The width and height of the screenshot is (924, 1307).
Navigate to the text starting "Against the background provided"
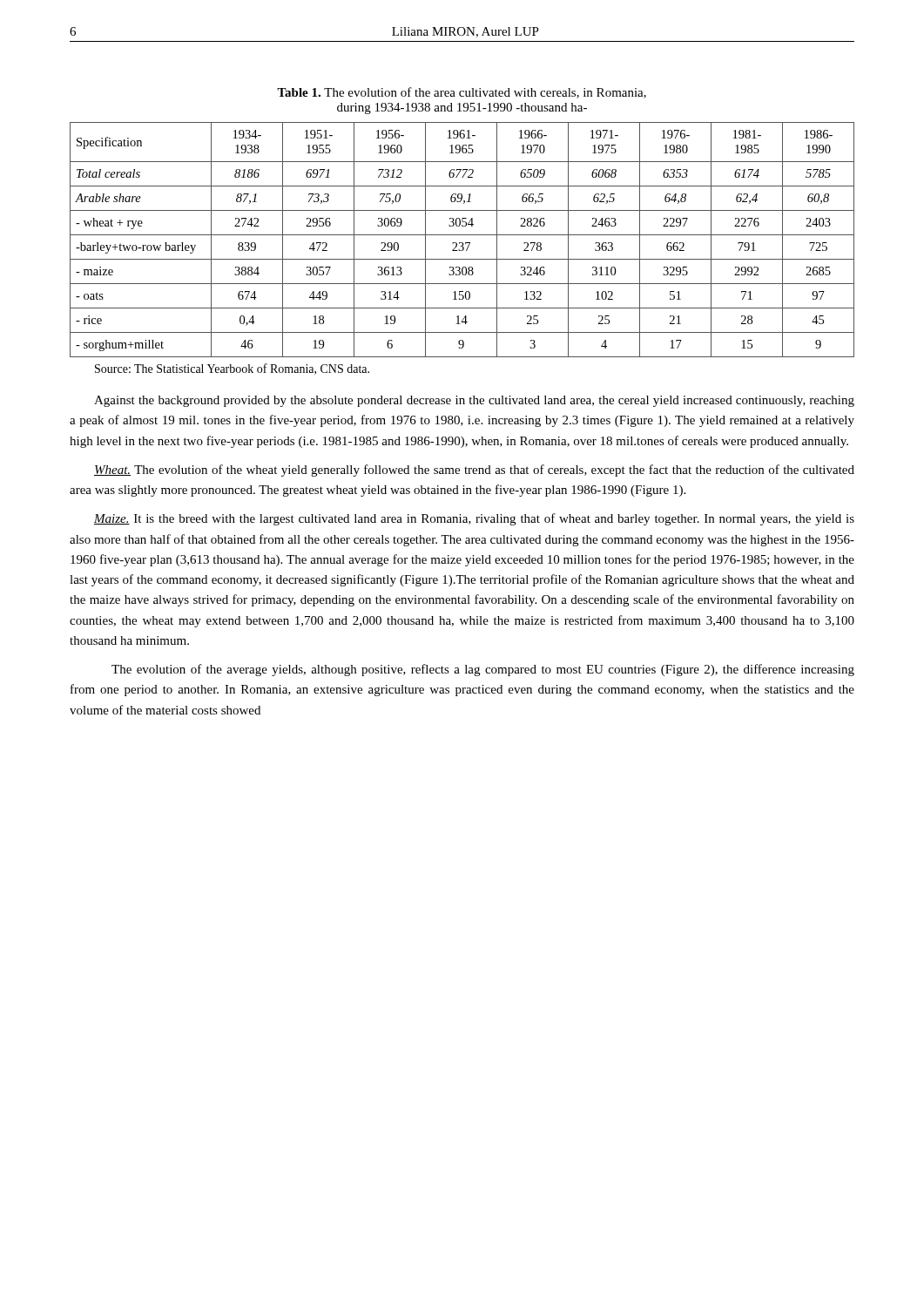tap(462, 420)
